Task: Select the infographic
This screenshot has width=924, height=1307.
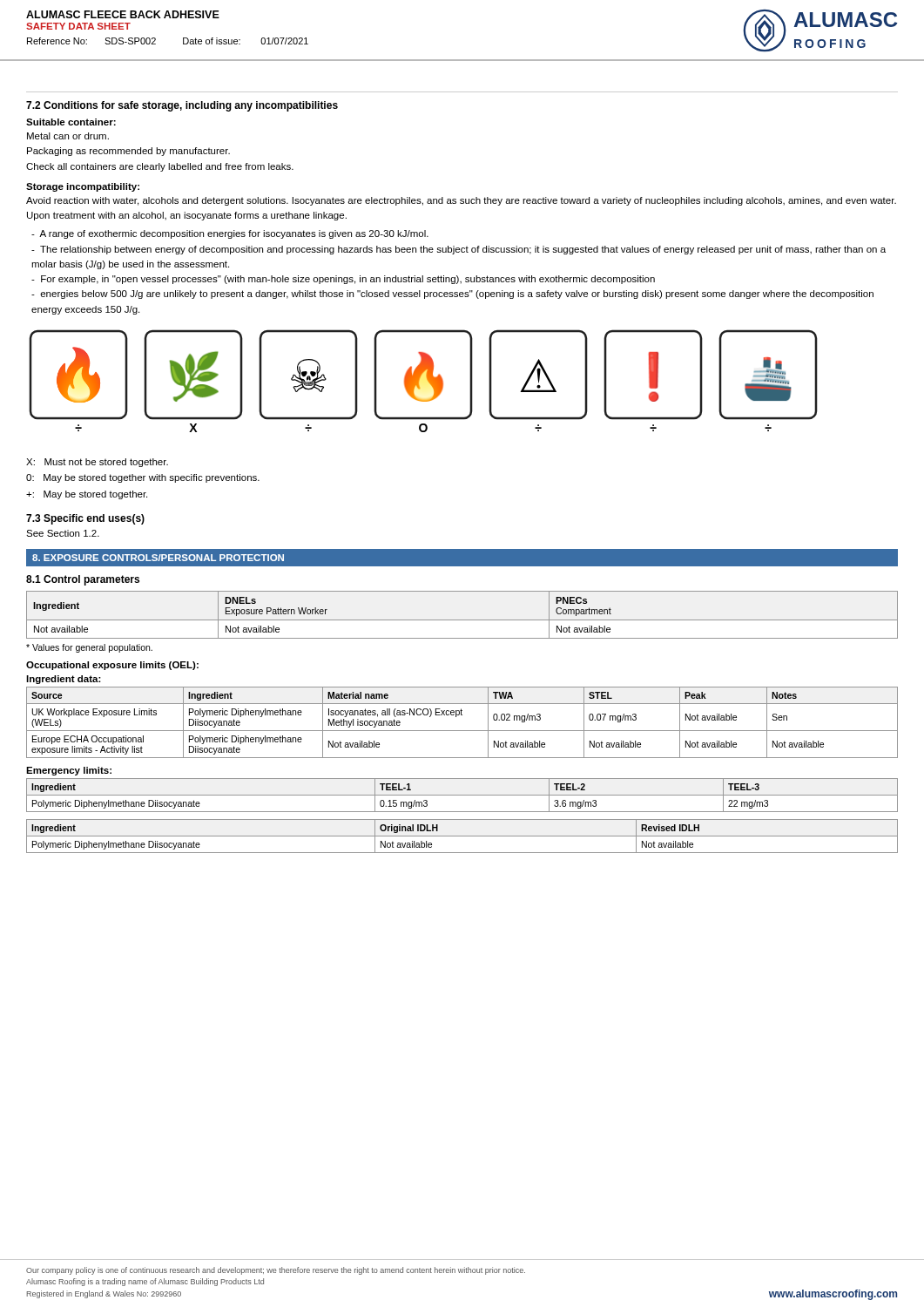Action: (462, 387)
